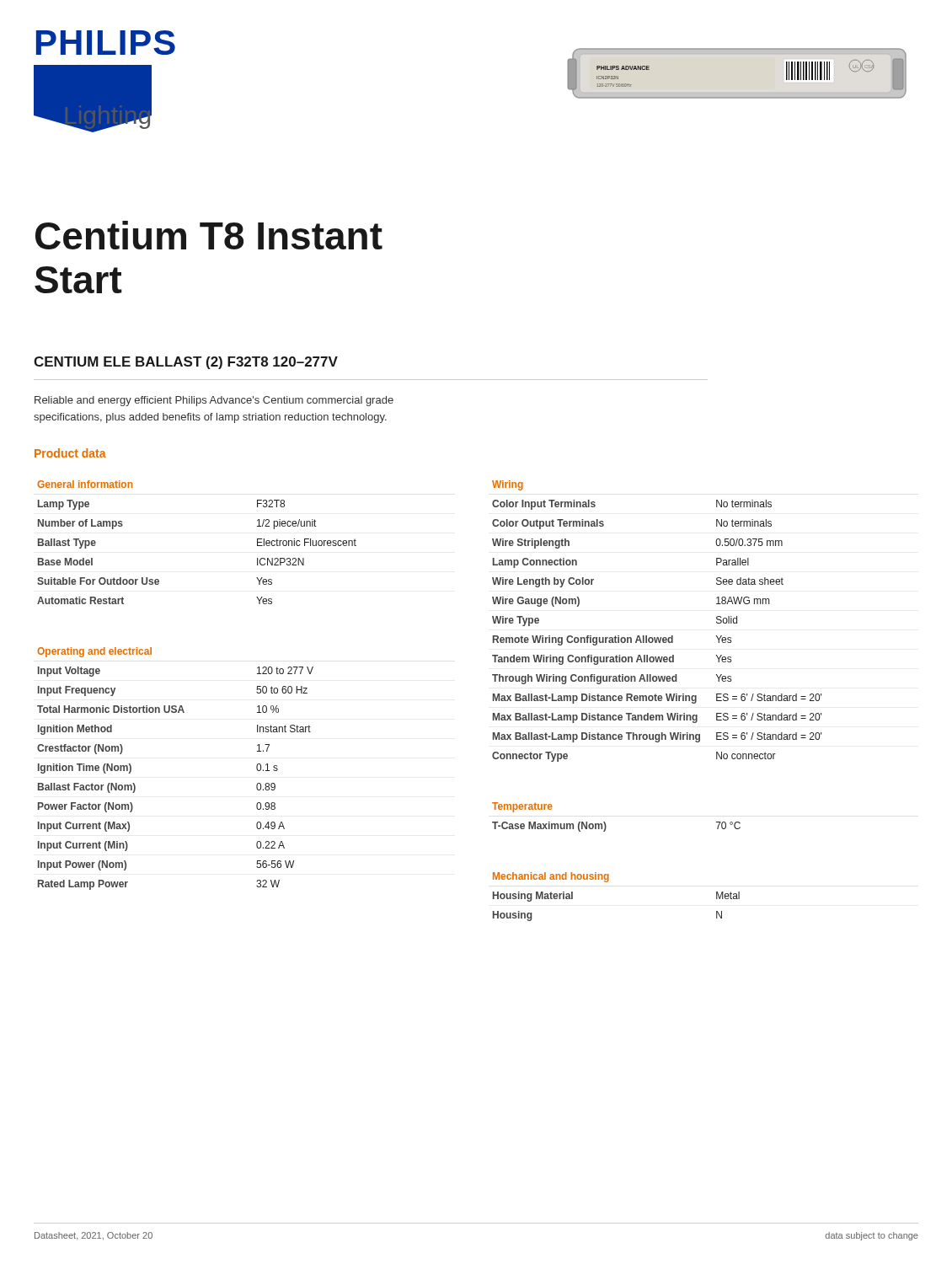
Task: Click on the table containing "General information"
Action: 244,540
